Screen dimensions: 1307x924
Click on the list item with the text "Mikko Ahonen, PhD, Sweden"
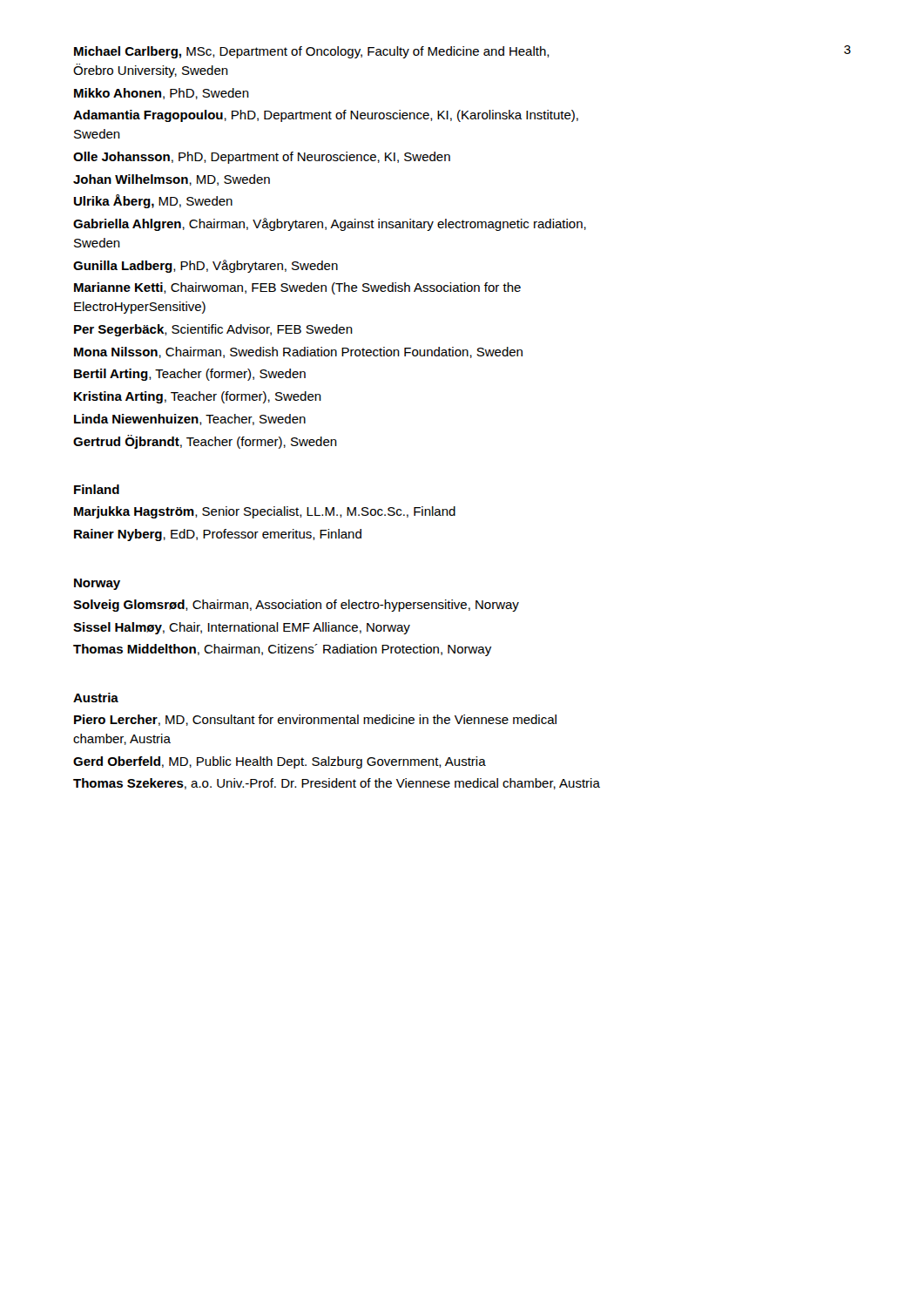click(x=161, y=92)
